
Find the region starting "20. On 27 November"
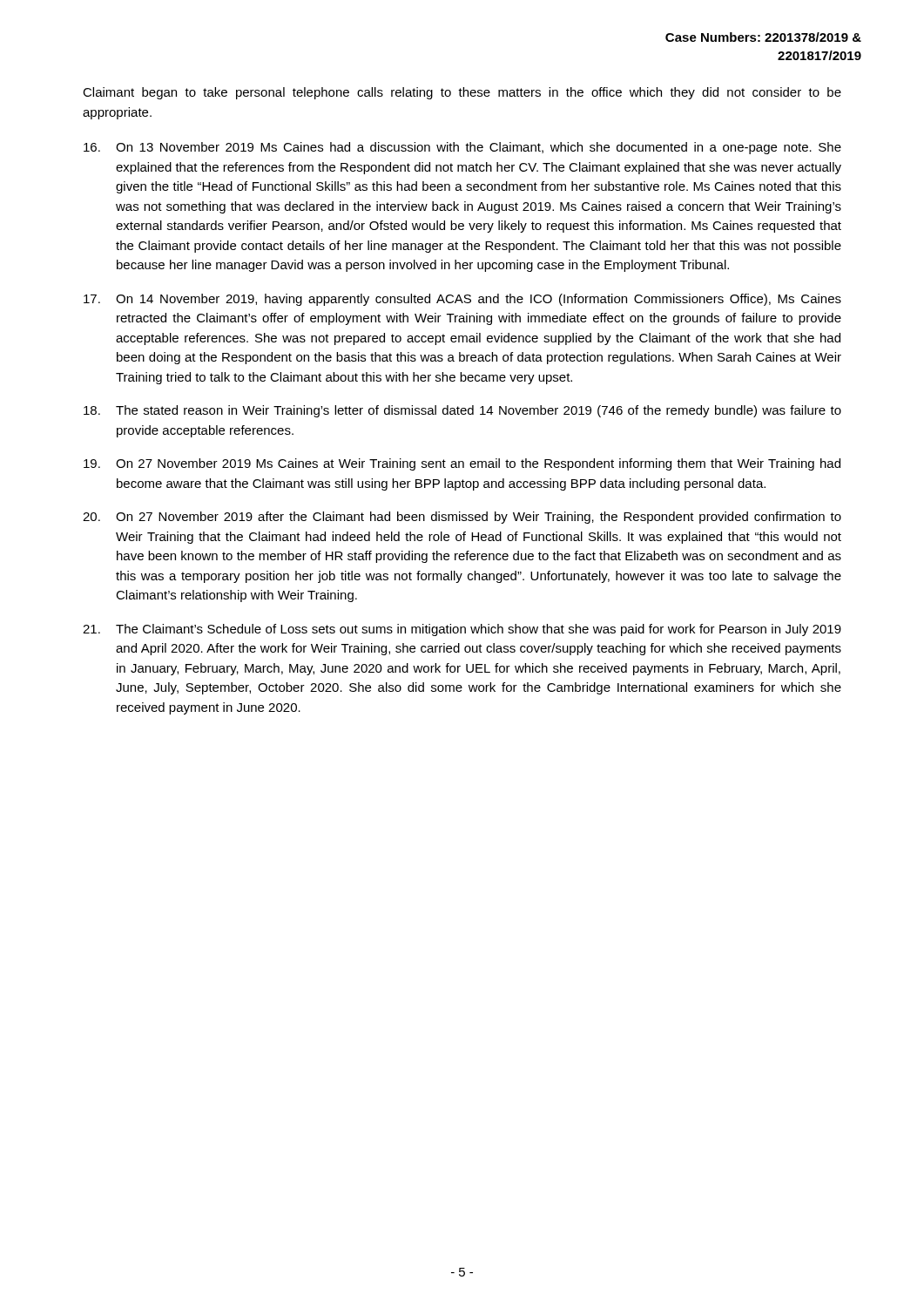click(462, 556)
